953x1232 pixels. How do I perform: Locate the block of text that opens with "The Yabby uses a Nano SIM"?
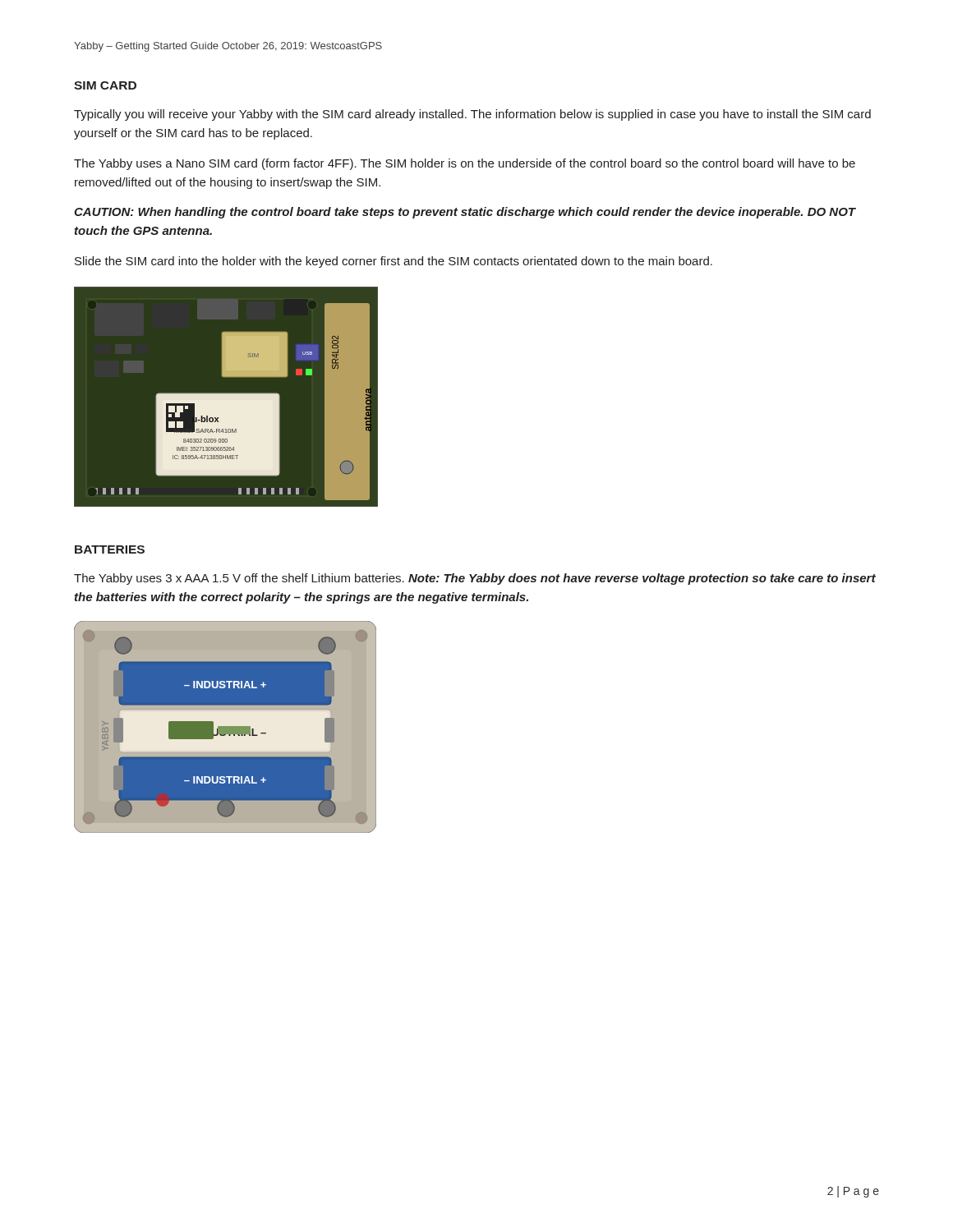pos(465,172)
